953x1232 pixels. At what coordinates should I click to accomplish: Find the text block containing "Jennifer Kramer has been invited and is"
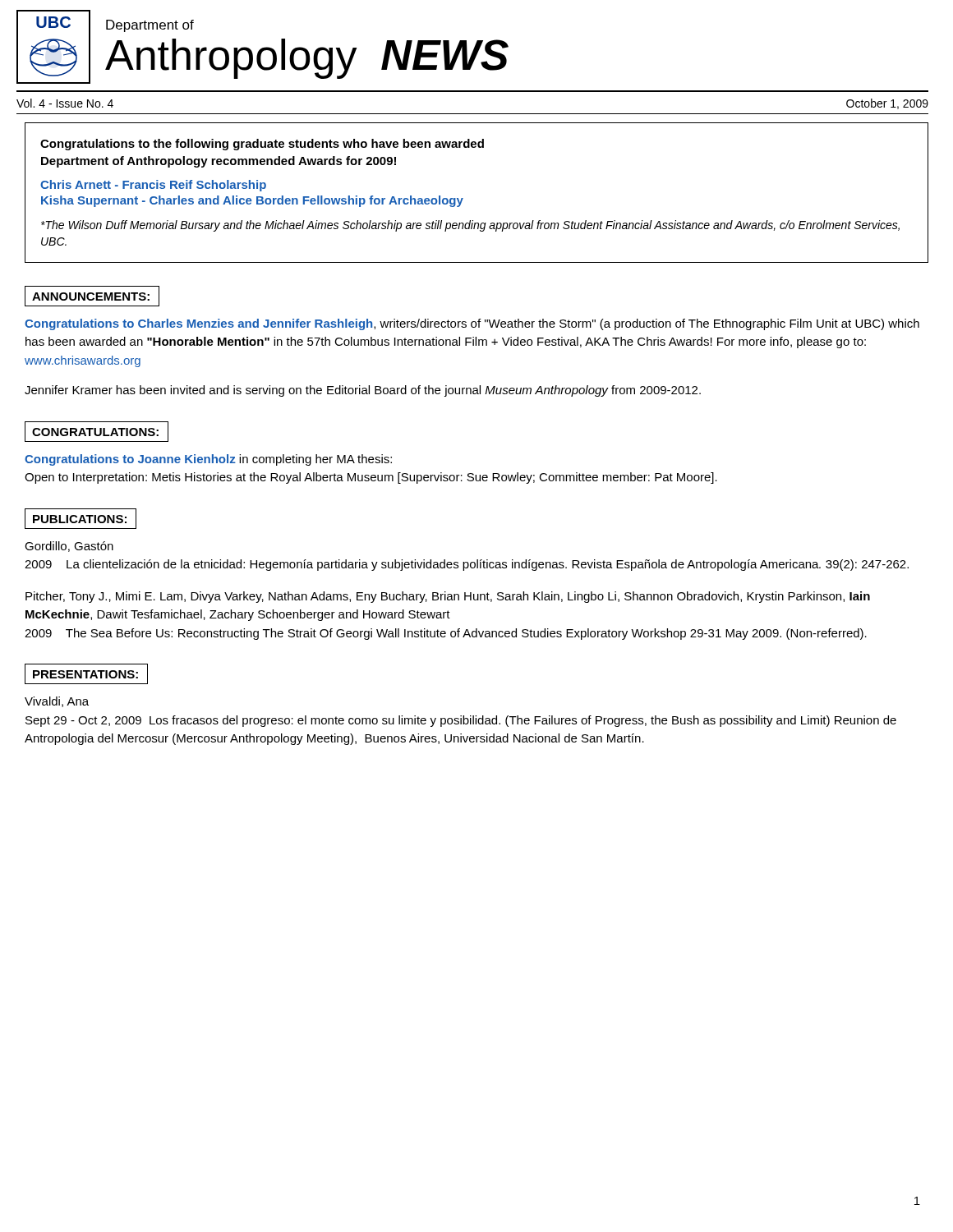coord(363,390)
